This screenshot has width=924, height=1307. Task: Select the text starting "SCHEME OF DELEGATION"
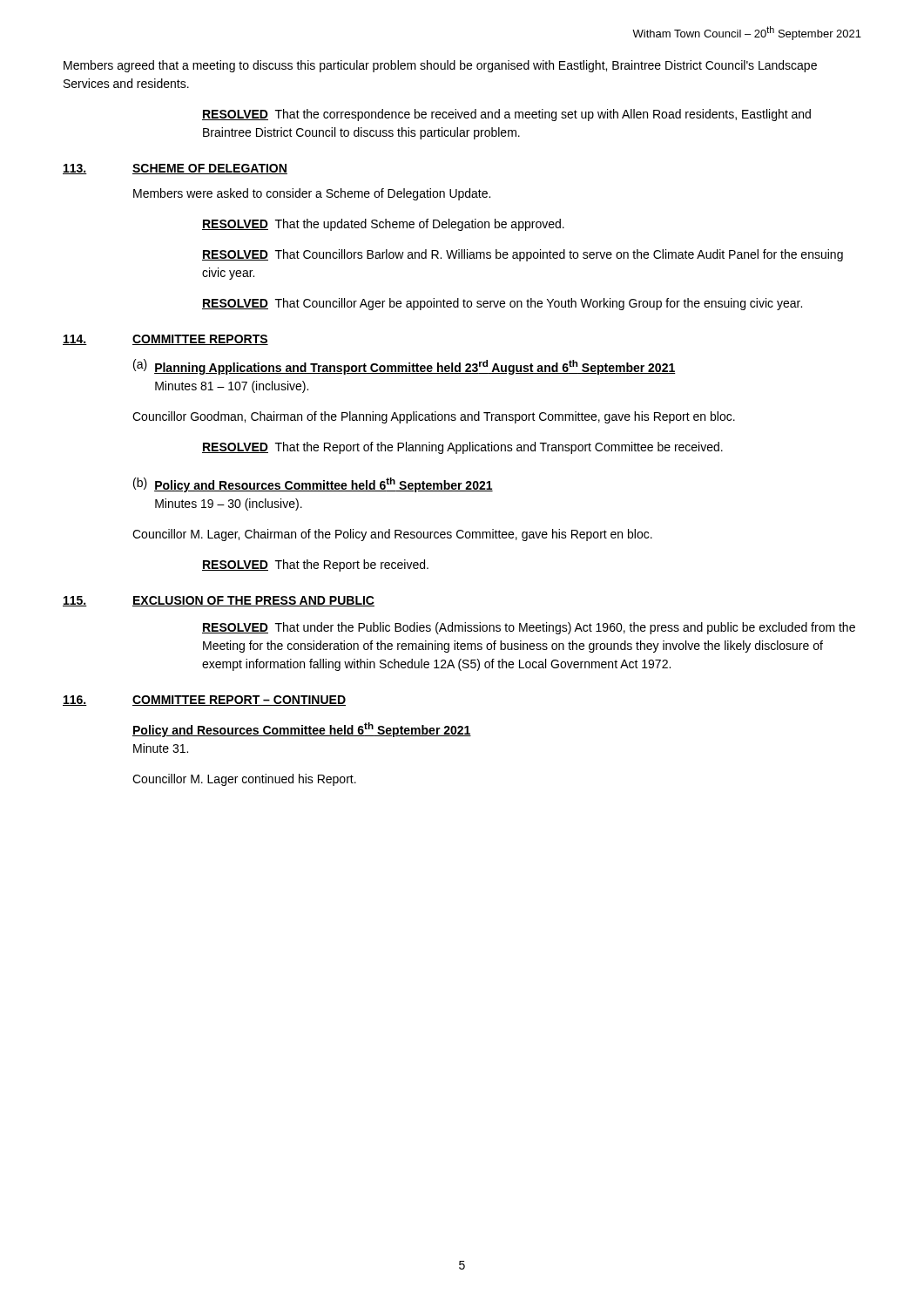(210, 168)
